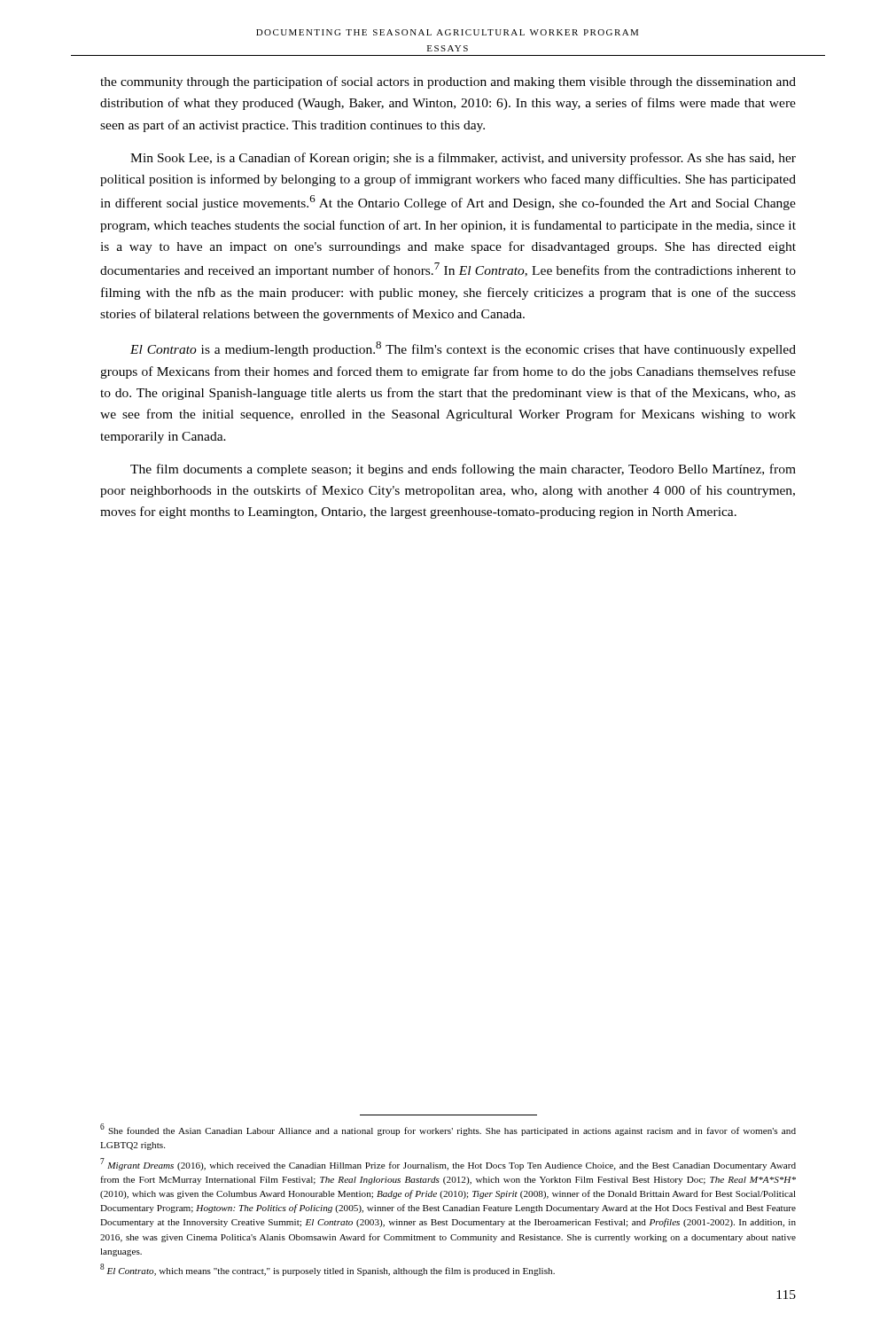
Task: Locate the footnote containing "8 El Contrato, which means "the contract,""
Action: [328, 1269]
